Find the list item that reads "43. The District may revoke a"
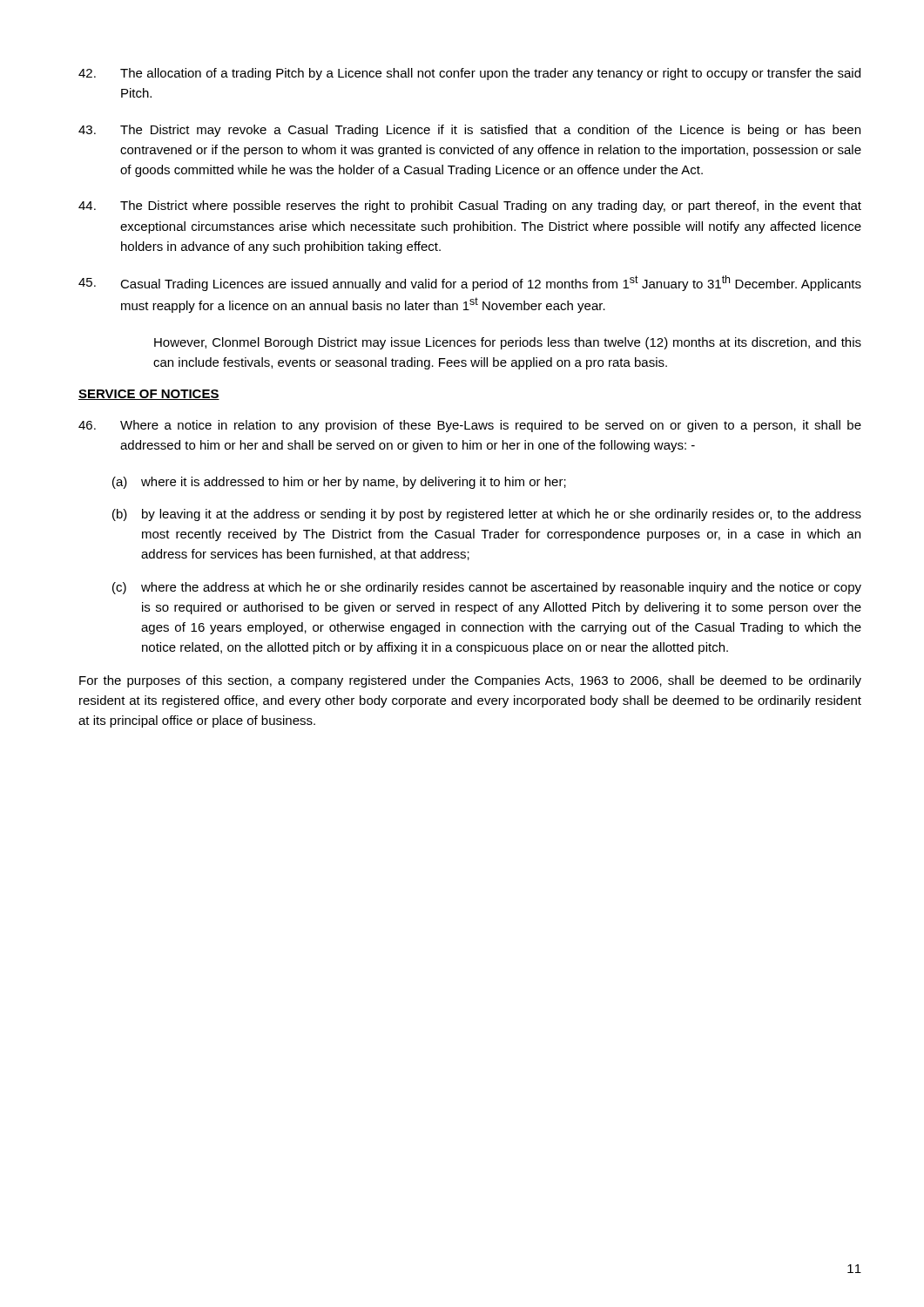The width and height of the screenshot is (924, 1307). [x=470, y=149]
